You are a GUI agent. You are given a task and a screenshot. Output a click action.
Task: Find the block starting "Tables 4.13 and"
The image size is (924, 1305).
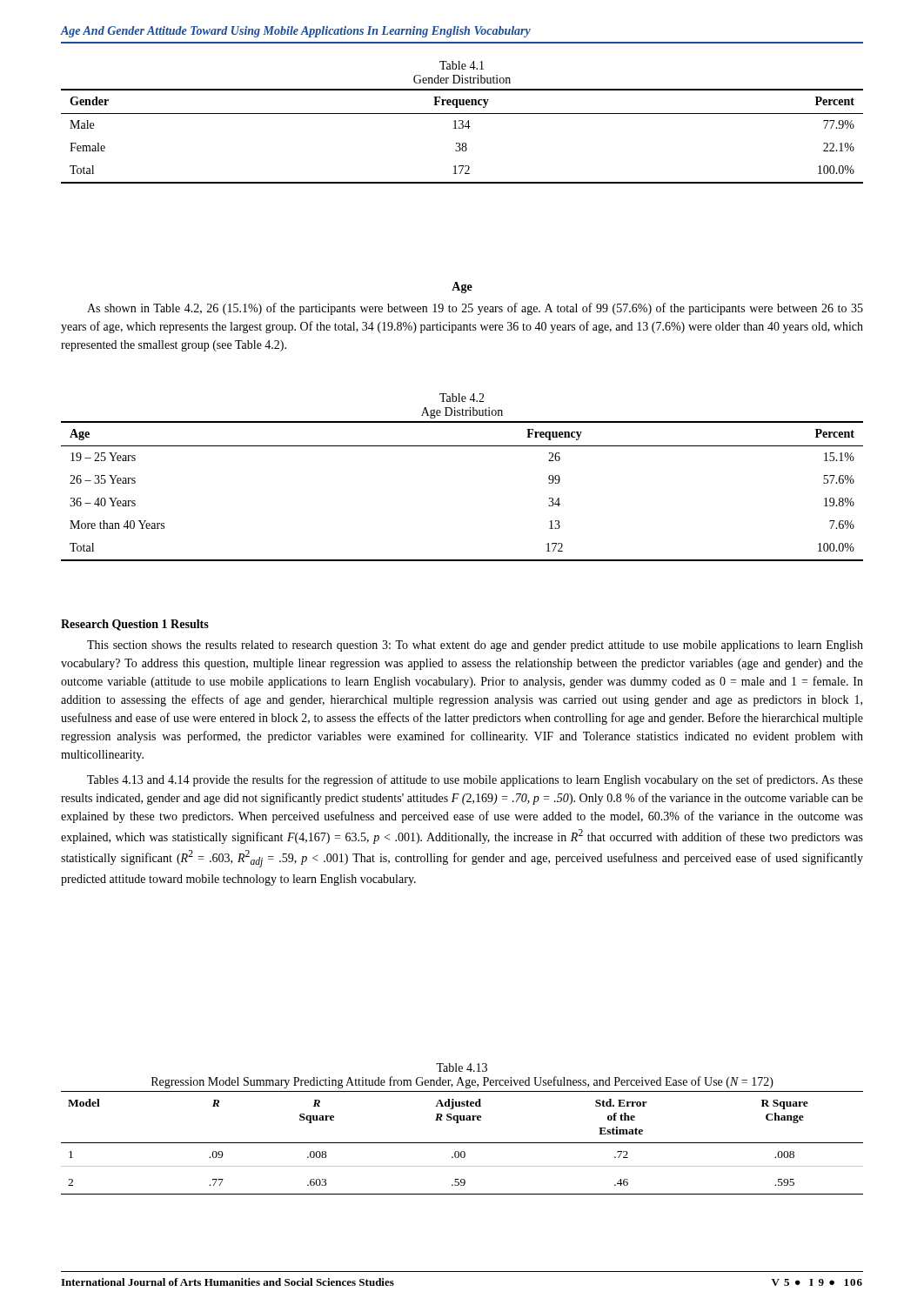[462, 829]
